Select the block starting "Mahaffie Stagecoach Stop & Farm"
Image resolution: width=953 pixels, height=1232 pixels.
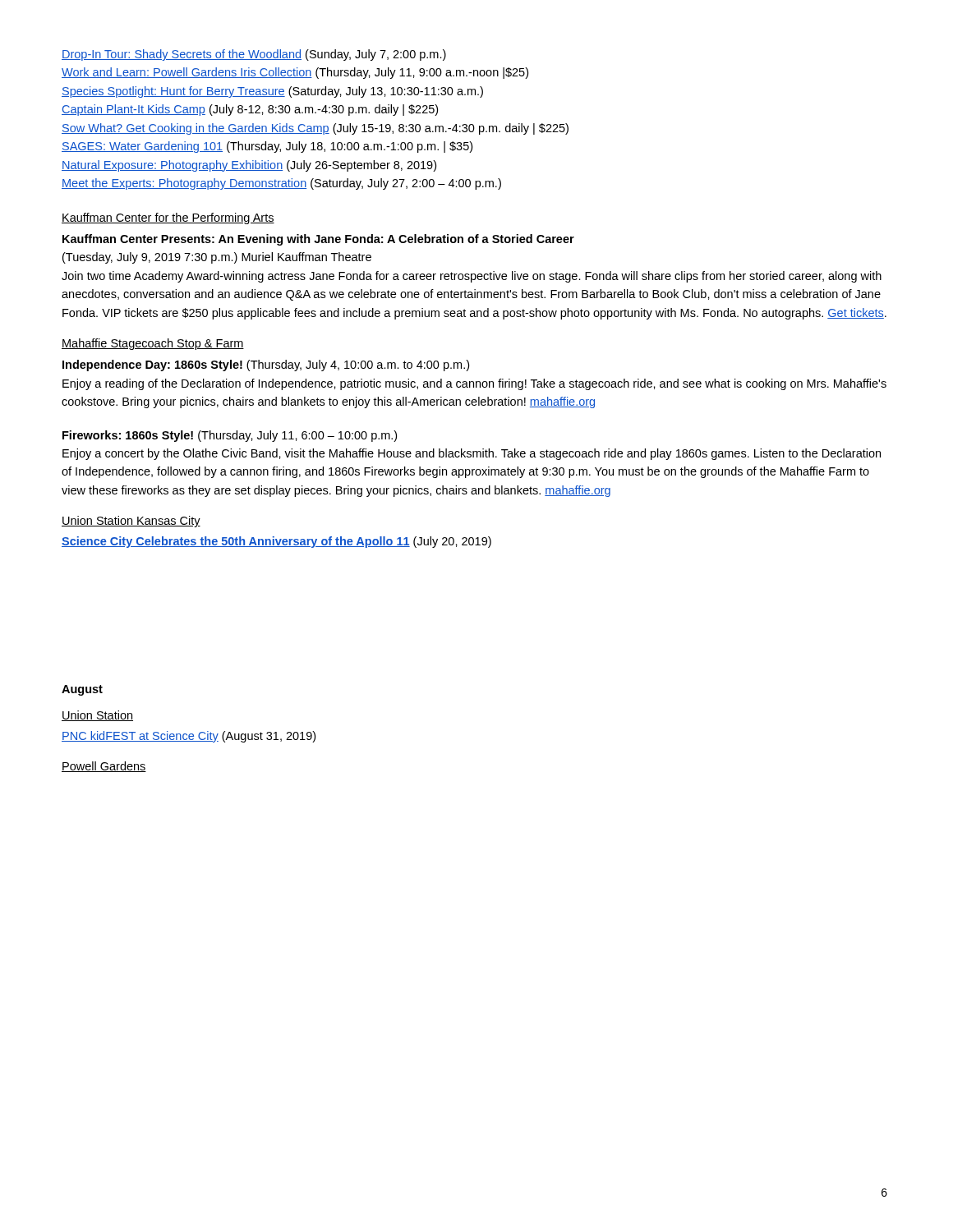pos(153,343)
